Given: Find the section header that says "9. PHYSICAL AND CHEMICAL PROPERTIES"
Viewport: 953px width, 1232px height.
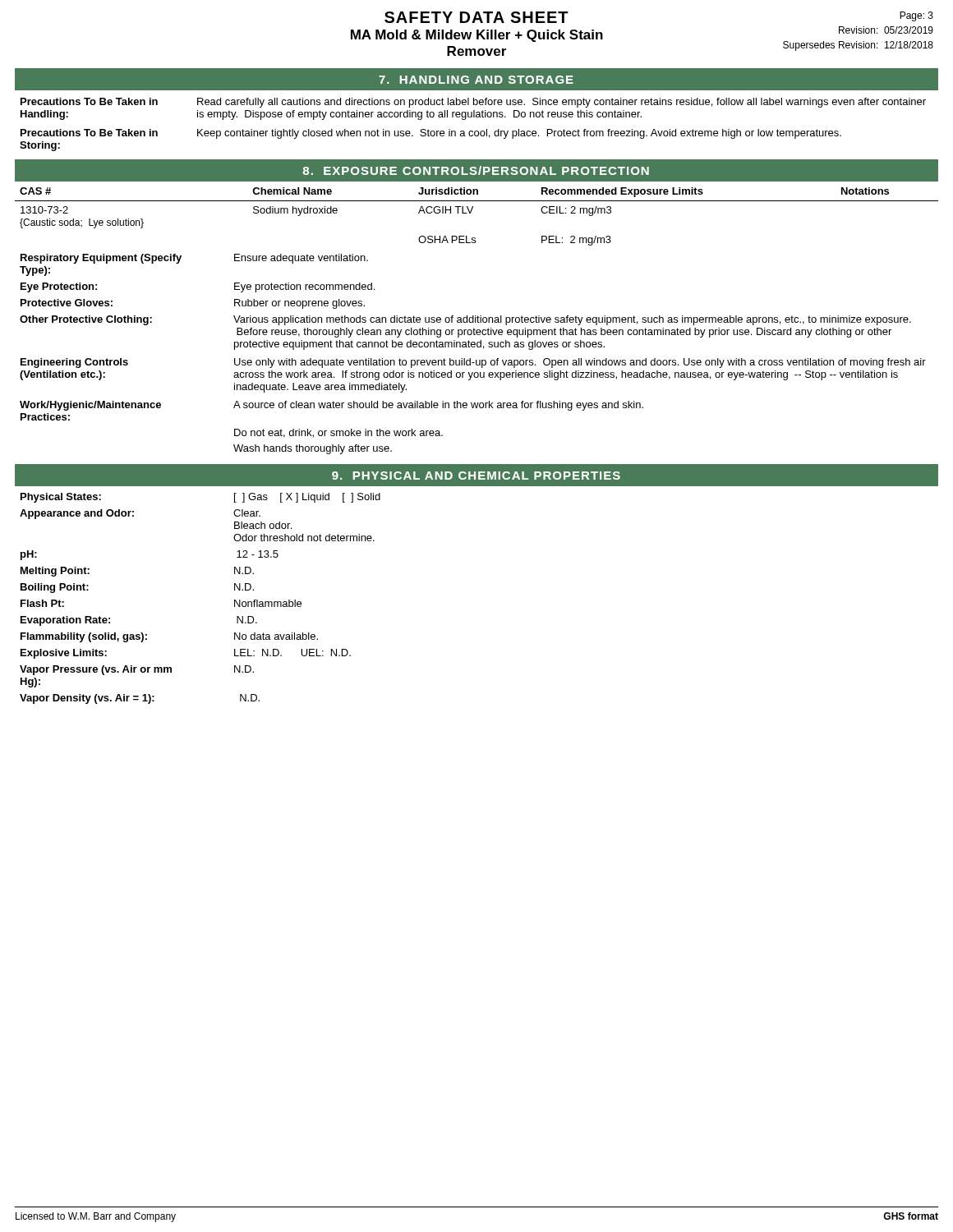Looking at the screenshot, I should coord(476,475).
